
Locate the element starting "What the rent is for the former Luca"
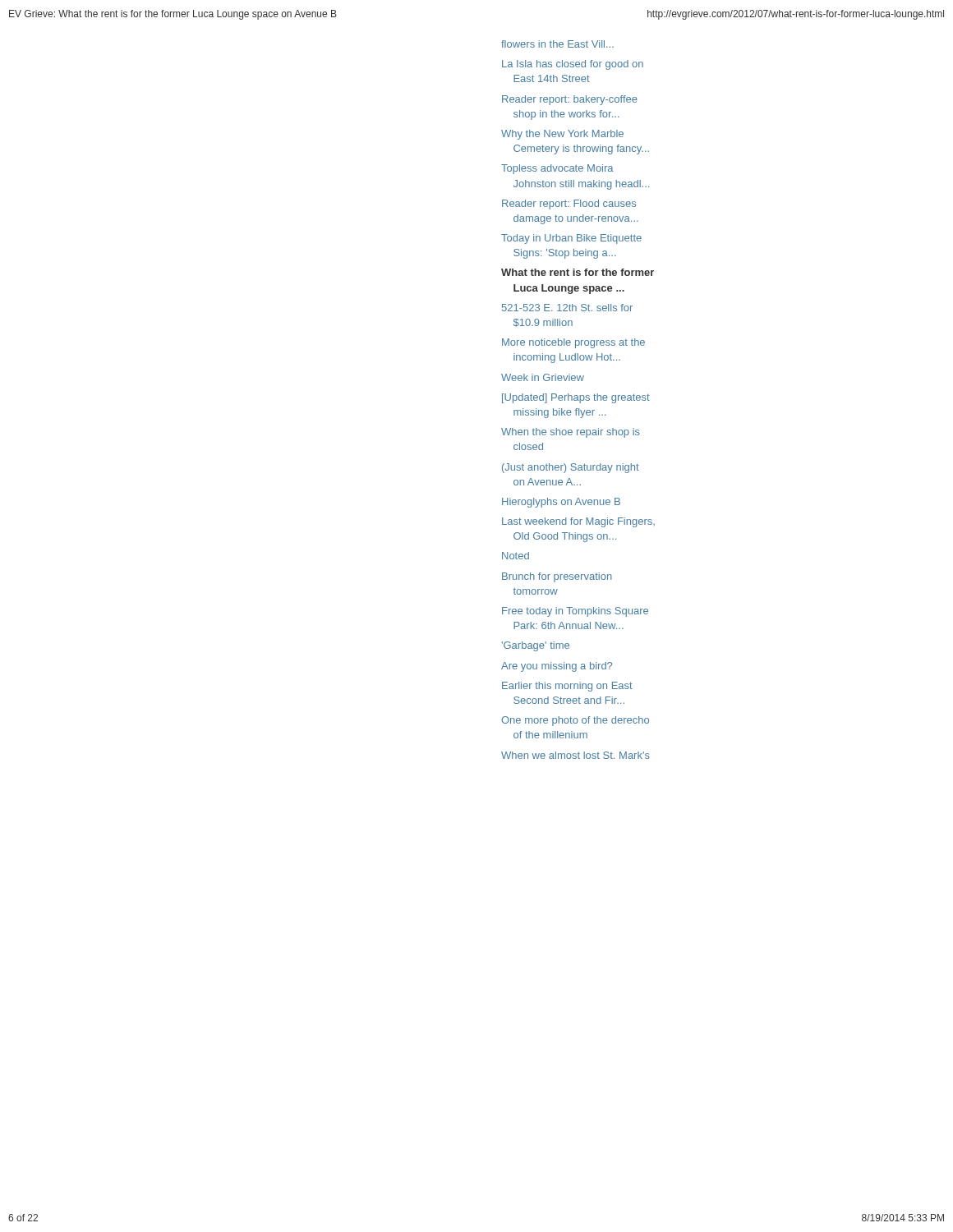pyautogui.click(x=578, y=272)
